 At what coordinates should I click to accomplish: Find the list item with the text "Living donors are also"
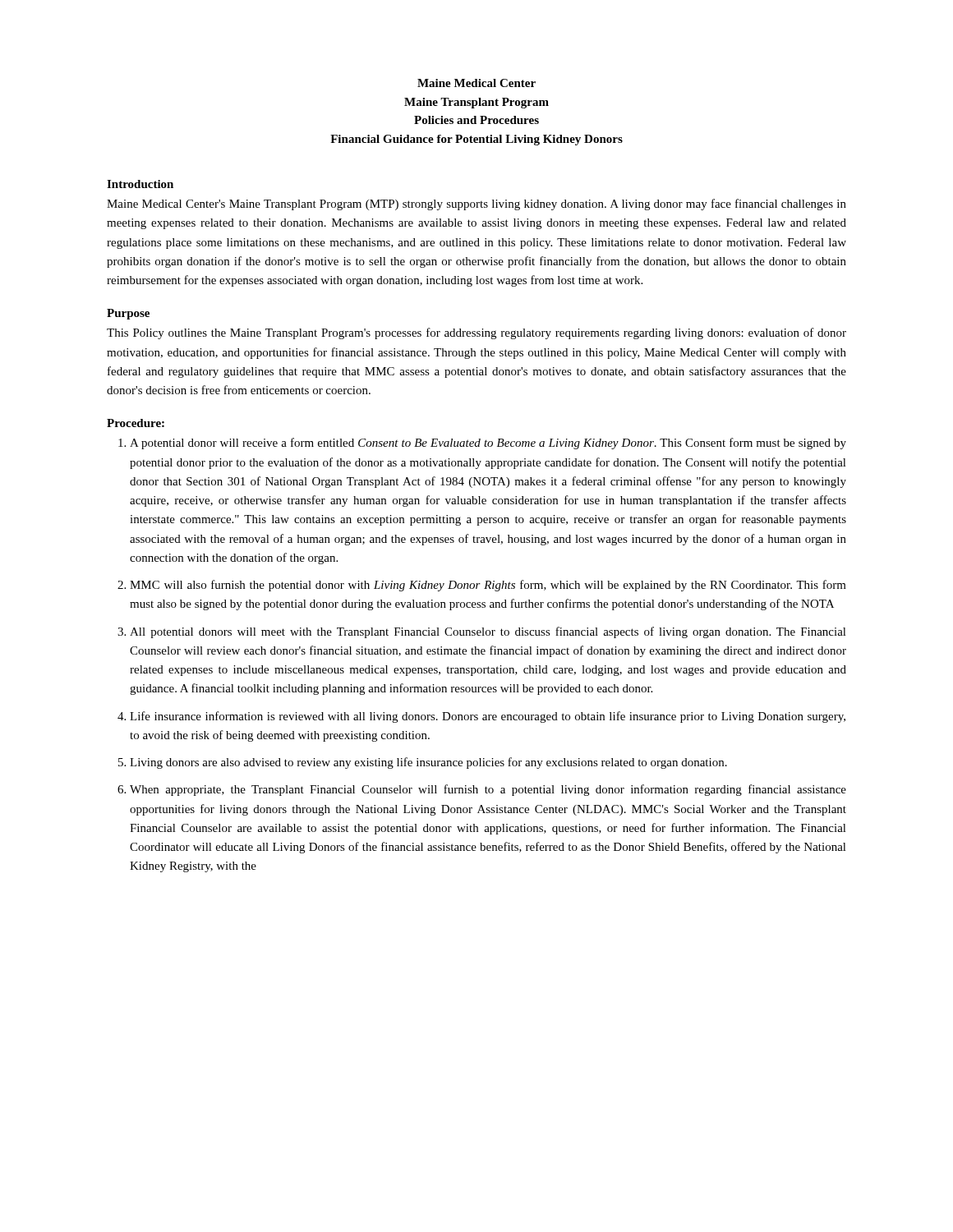point(429,762)
